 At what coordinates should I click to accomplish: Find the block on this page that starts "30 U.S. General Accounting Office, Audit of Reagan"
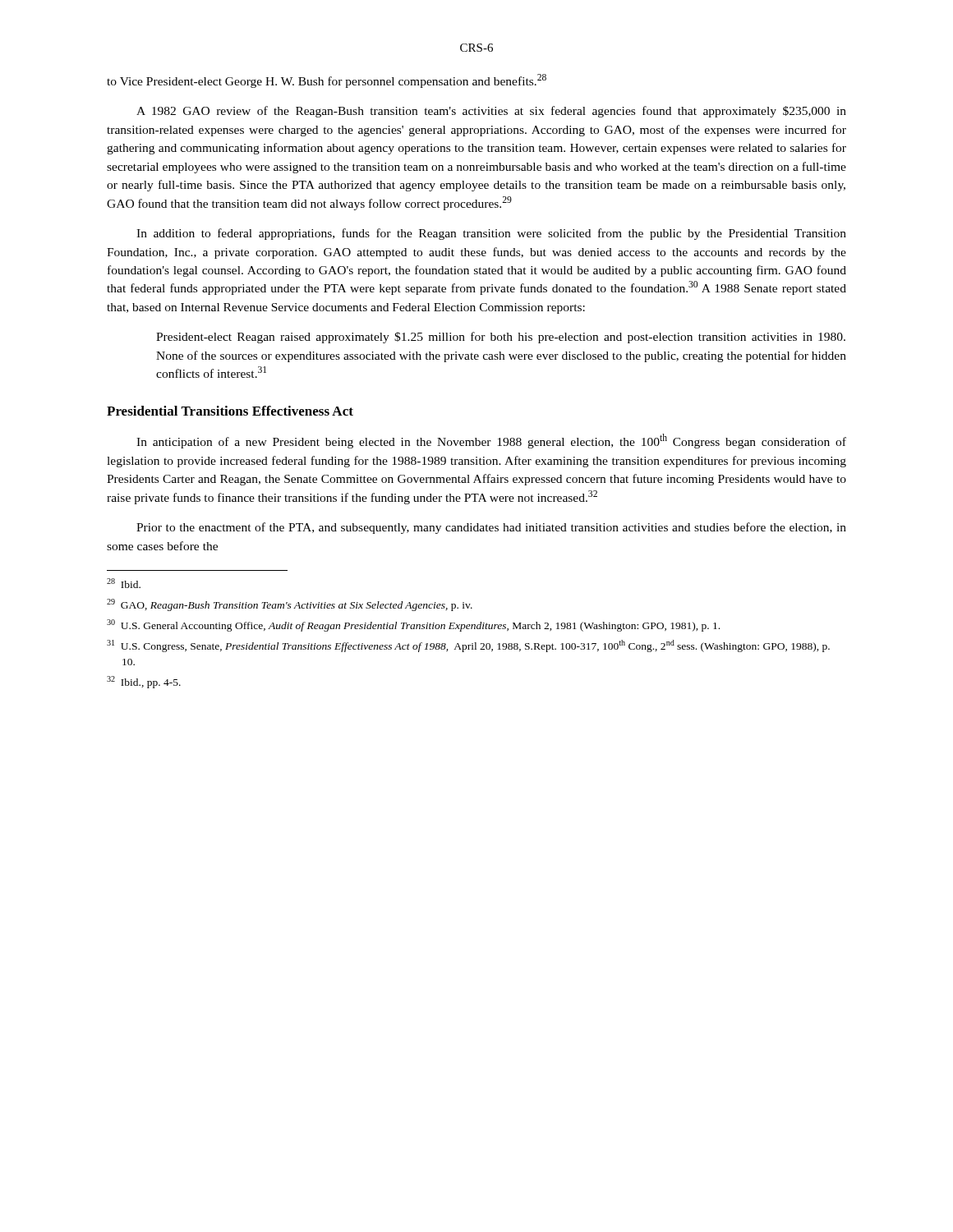[414, 625]
